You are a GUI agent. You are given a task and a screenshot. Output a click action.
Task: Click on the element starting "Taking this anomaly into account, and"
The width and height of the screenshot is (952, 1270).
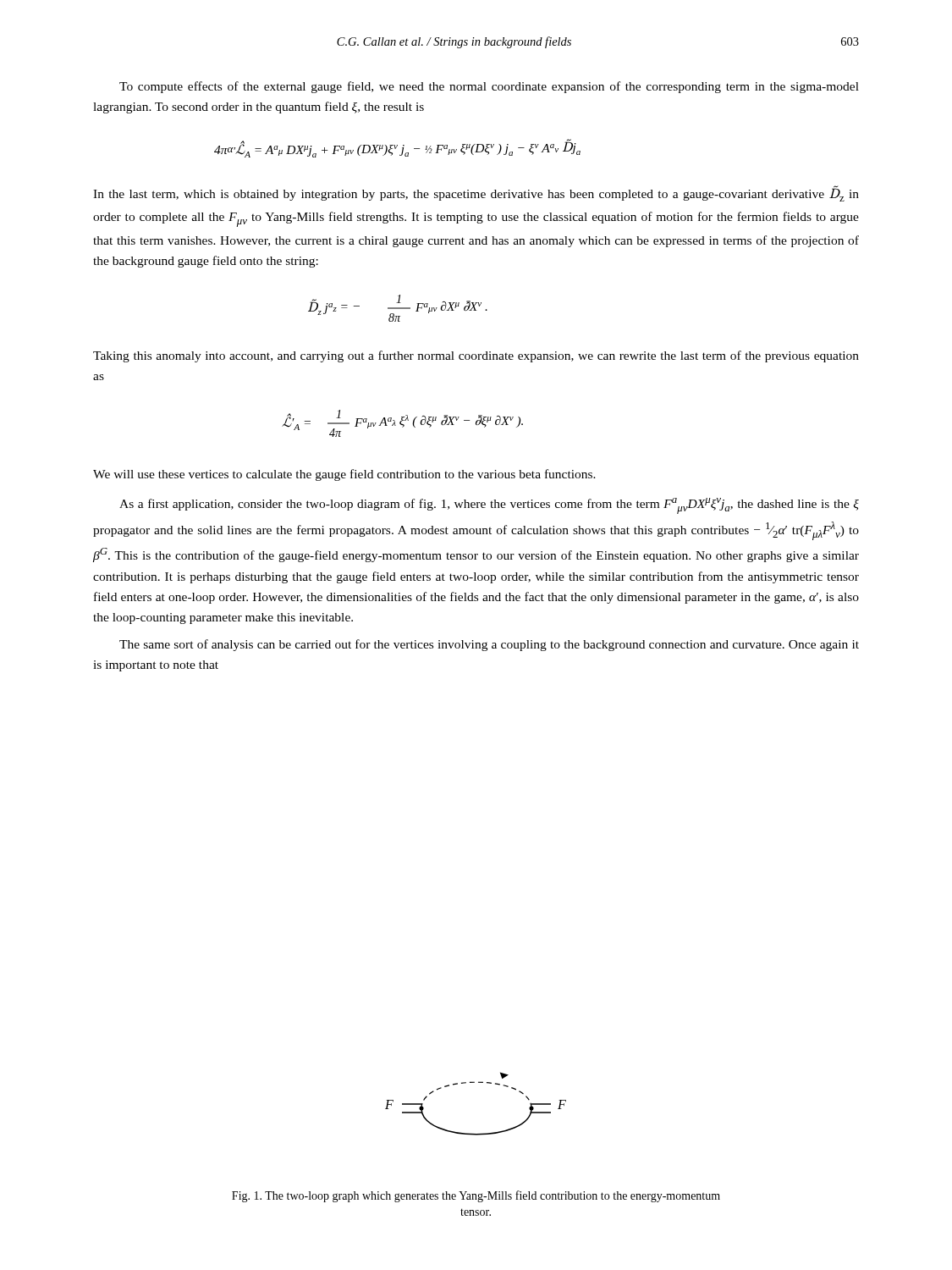coord(476,366)
